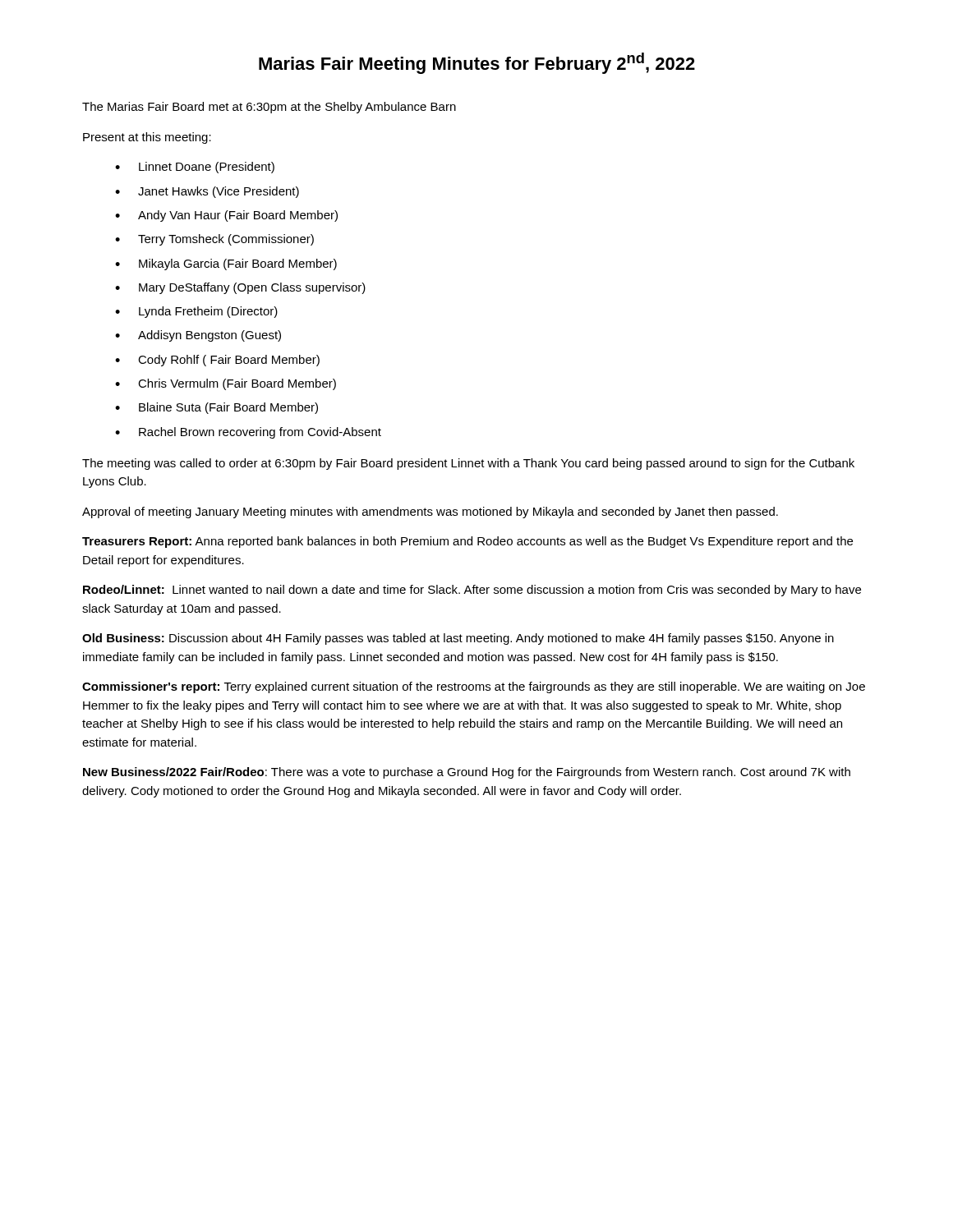Locate the text block starting "Marias Fair Meeting Minutes"
Screen dimensions: 1232x953
pos(476,62)
